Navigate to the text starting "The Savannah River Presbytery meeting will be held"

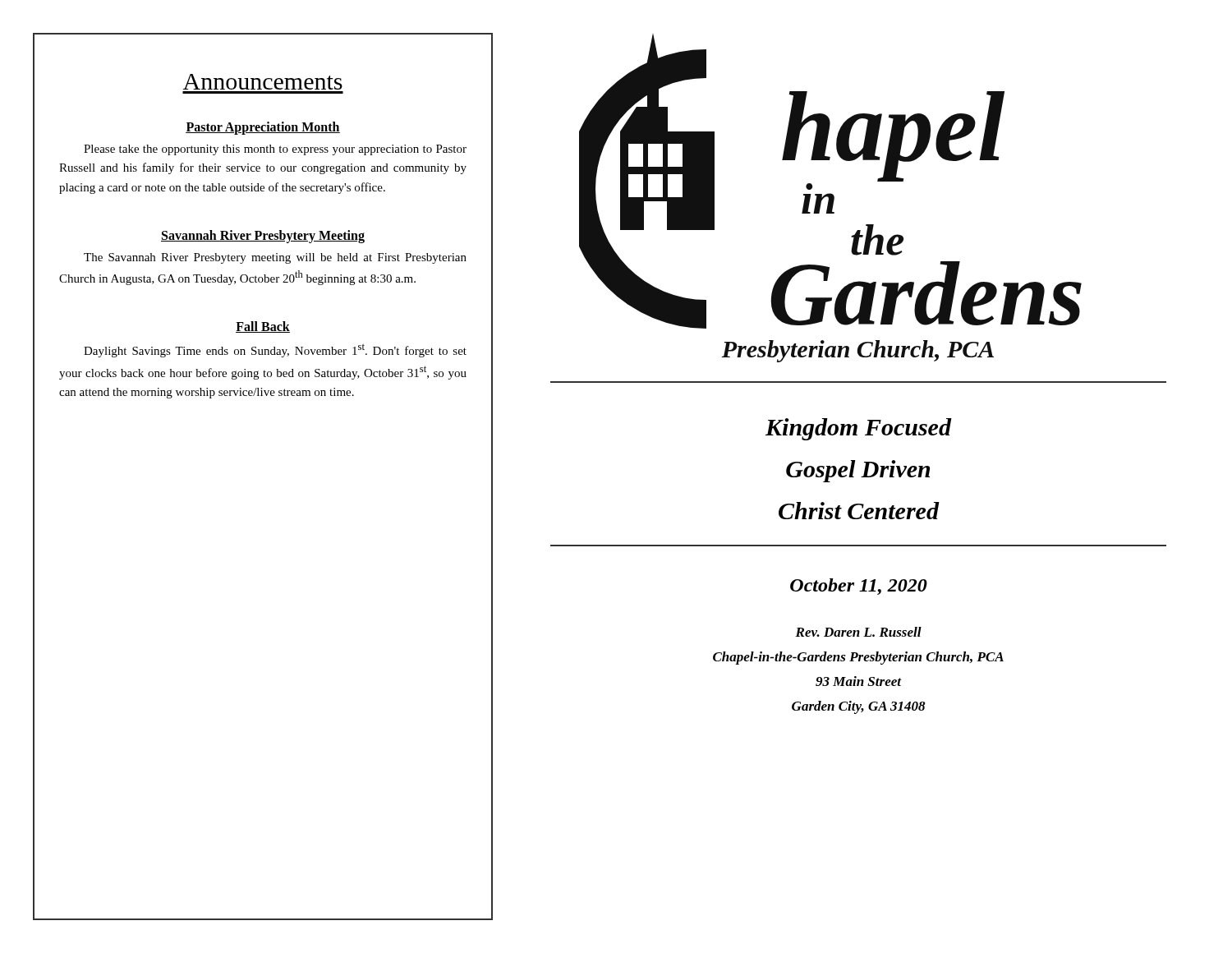point(263,268)
